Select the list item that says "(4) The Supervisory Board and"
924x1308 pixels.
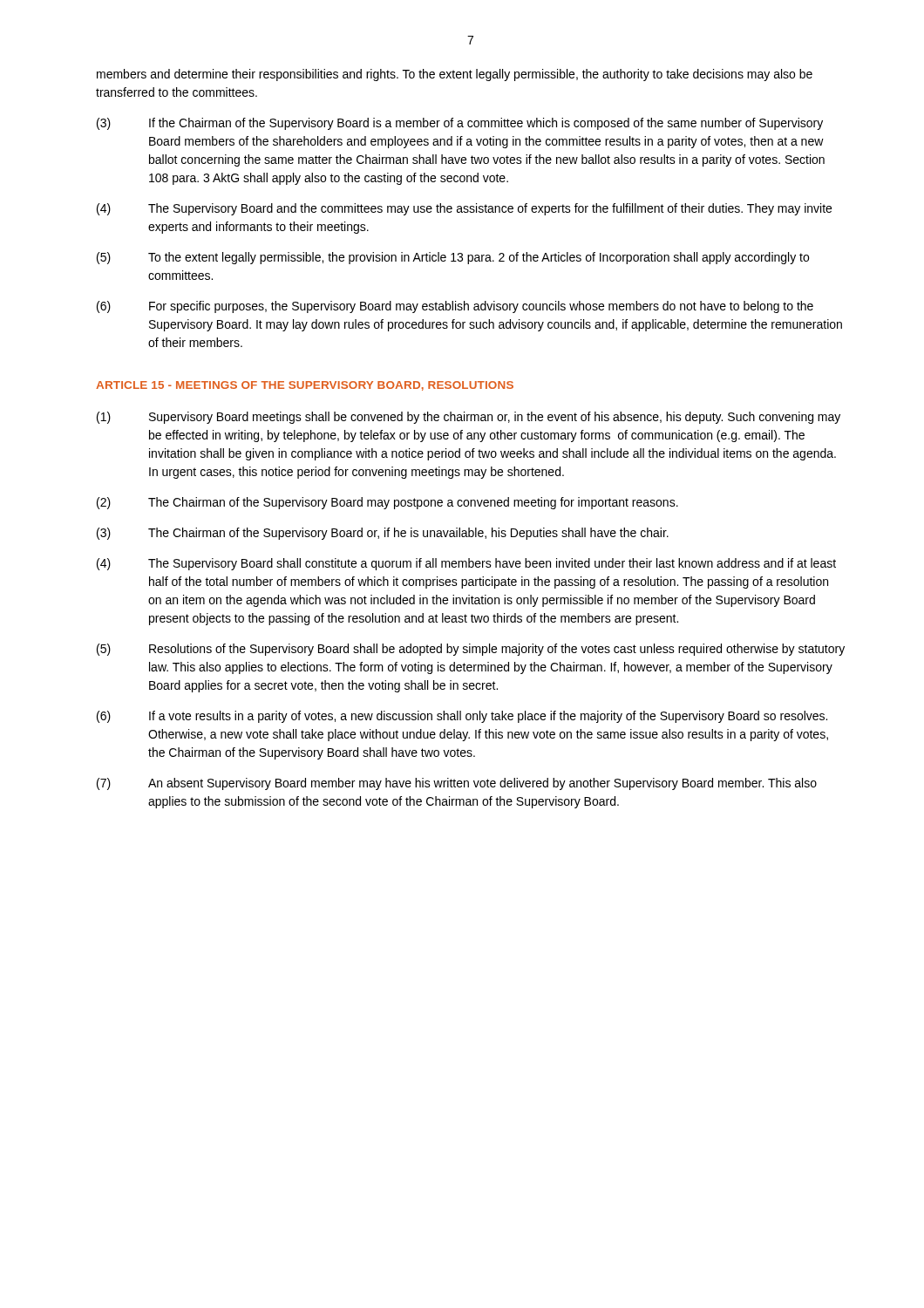[471, 218]
